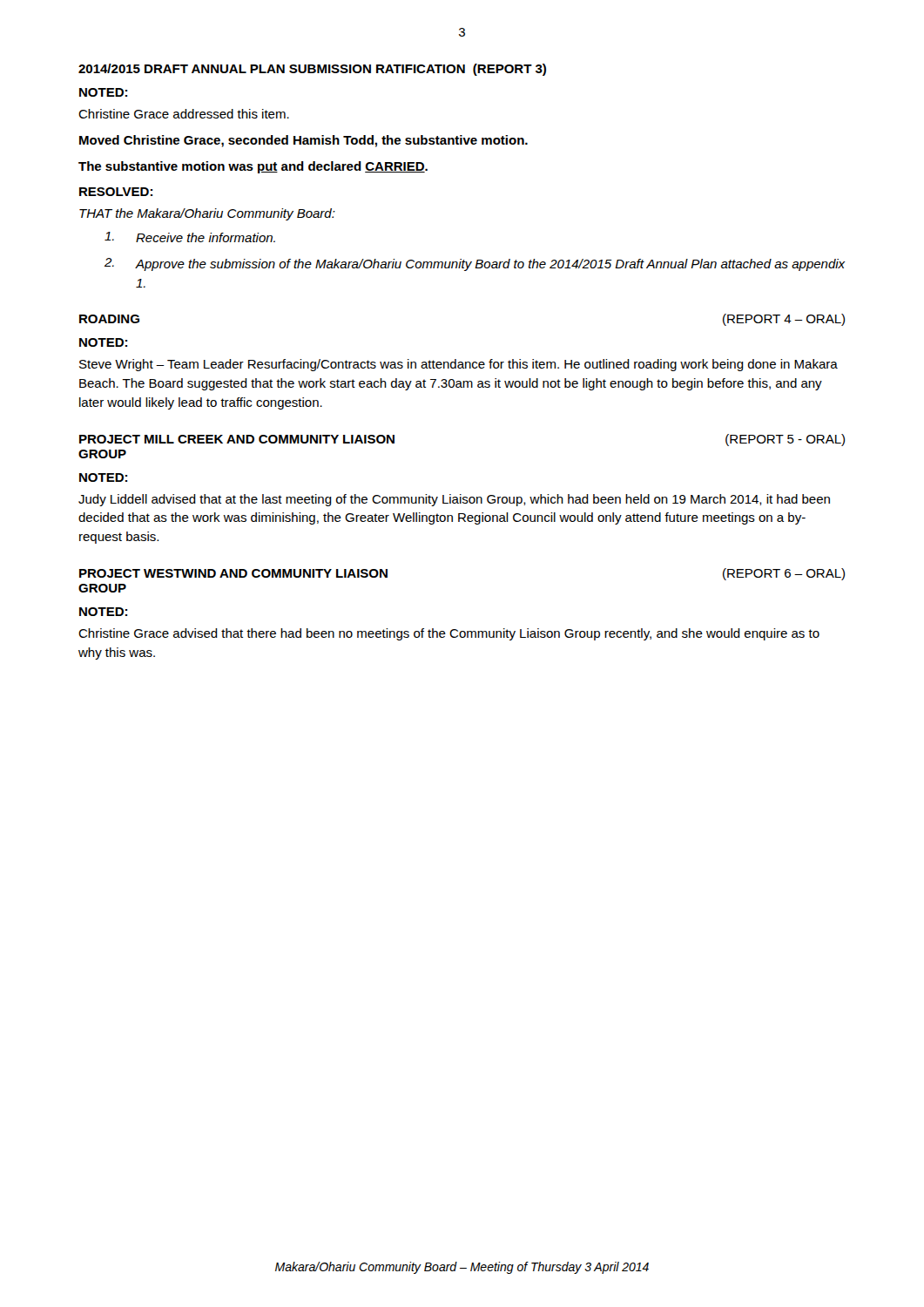This screenshot has width=924, height=1307.
Task: Find the element starting "PROJECT MILL CREEK AND COMMUNITY LIAISONGROUP (REPORT 5"
Action: (x=236, y=440)
